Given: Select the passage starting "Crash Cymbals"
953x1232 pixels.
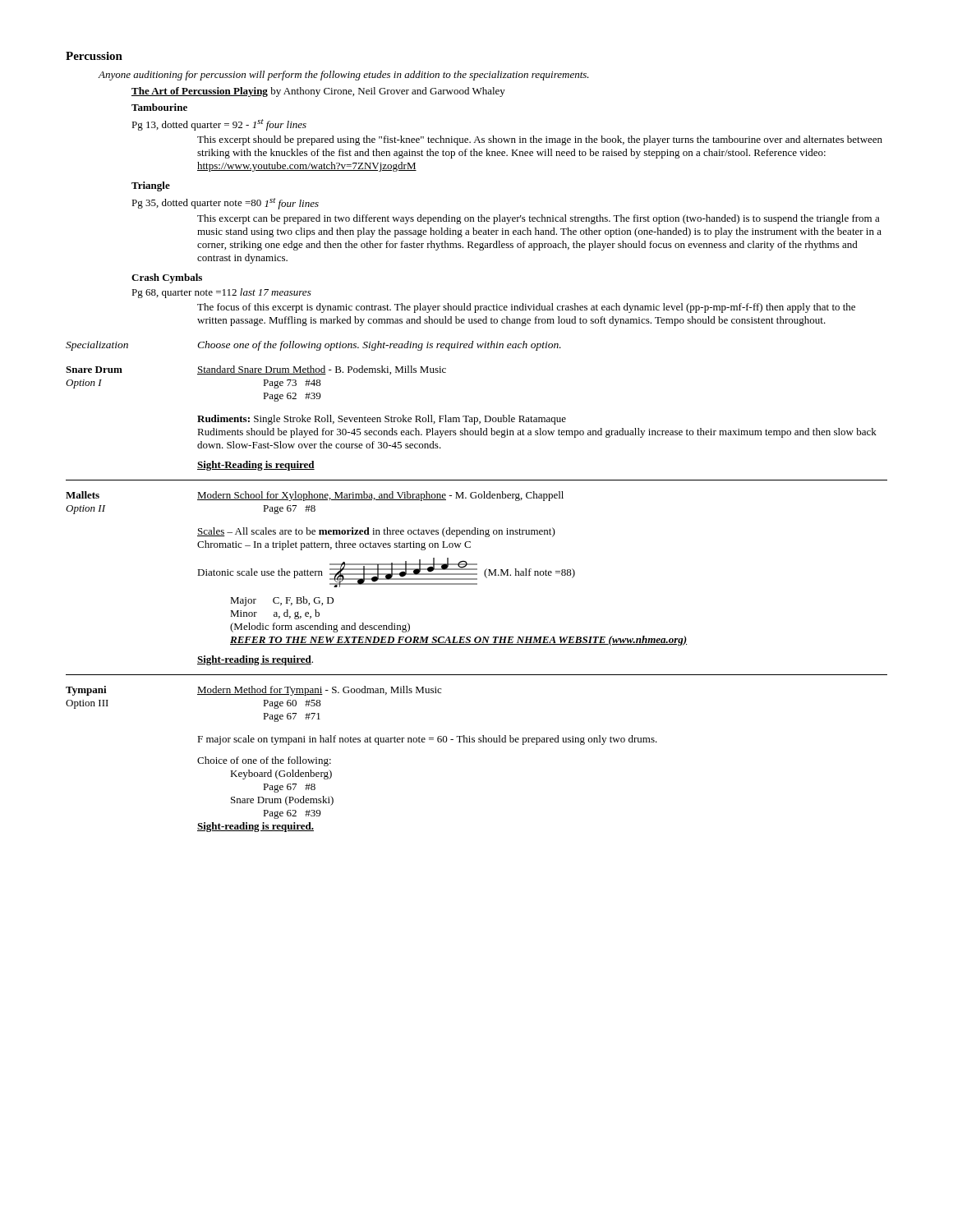Looking at the screenshot, I should click(x=167, y=277).
